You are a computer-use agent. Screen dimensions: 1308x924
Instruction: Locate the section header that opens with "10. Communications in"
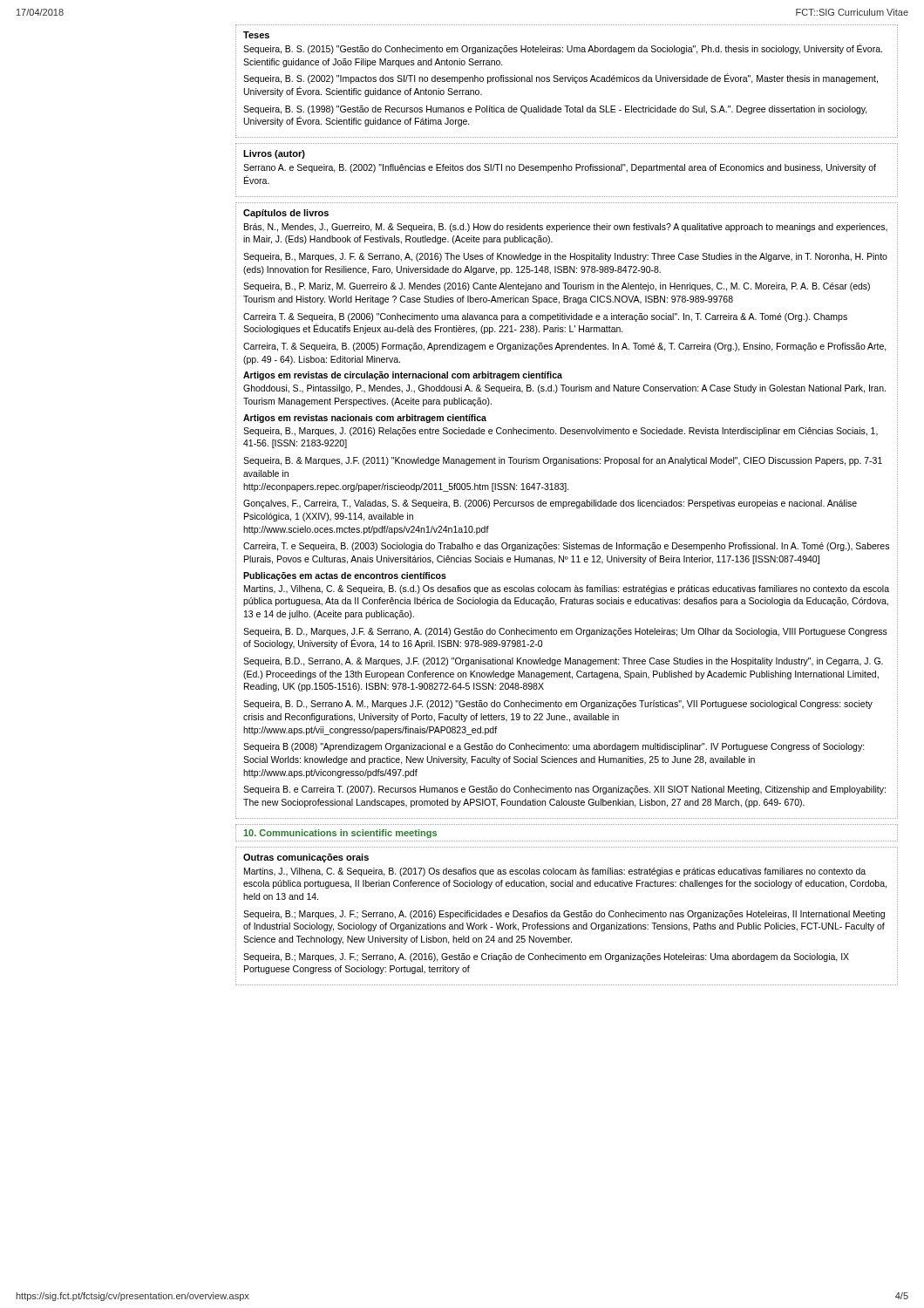click(x=340, y=832)
